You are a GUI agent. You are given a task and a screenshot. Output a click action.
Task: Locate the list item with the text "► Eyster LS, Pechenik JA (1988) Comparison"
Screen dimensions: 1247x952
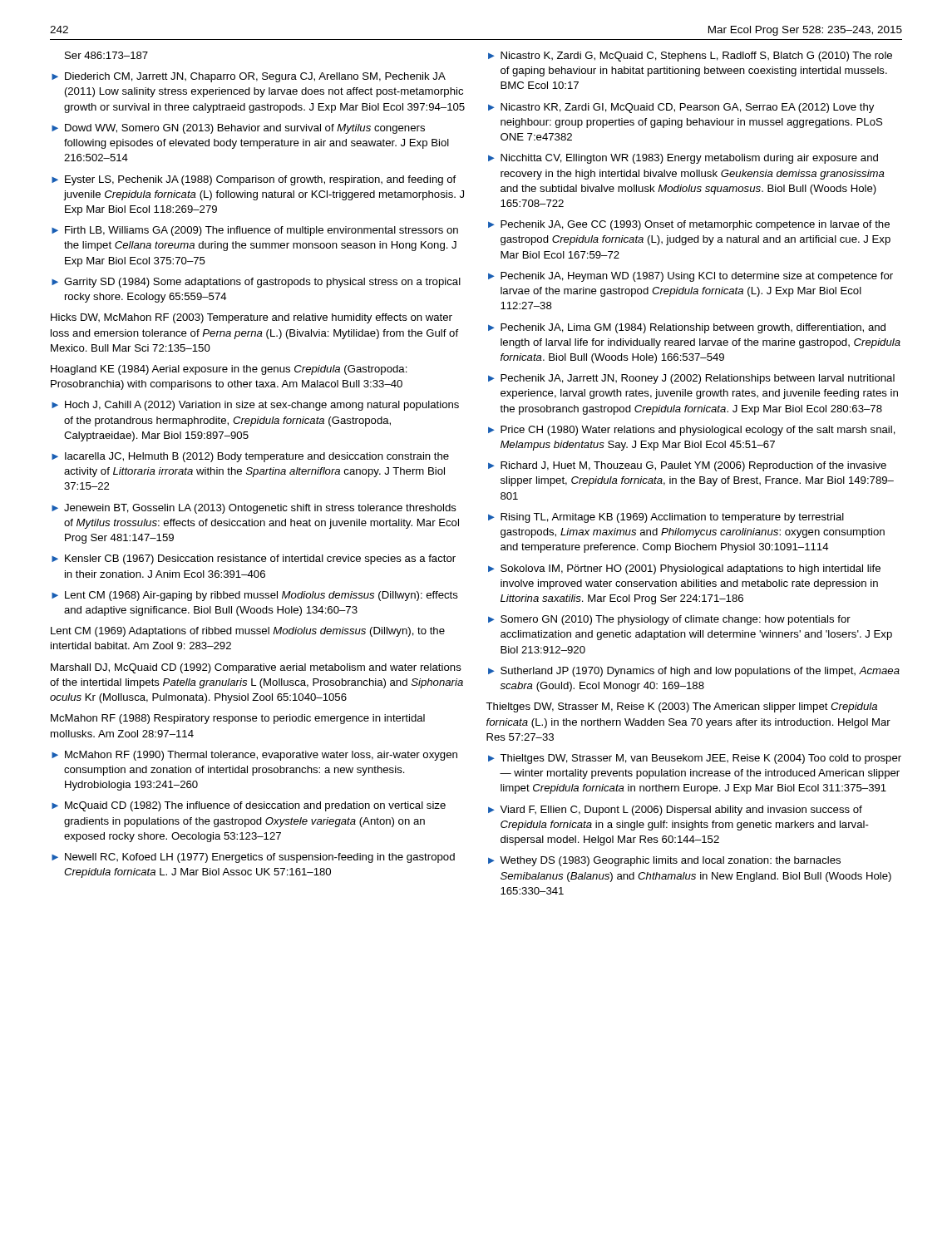258,194
